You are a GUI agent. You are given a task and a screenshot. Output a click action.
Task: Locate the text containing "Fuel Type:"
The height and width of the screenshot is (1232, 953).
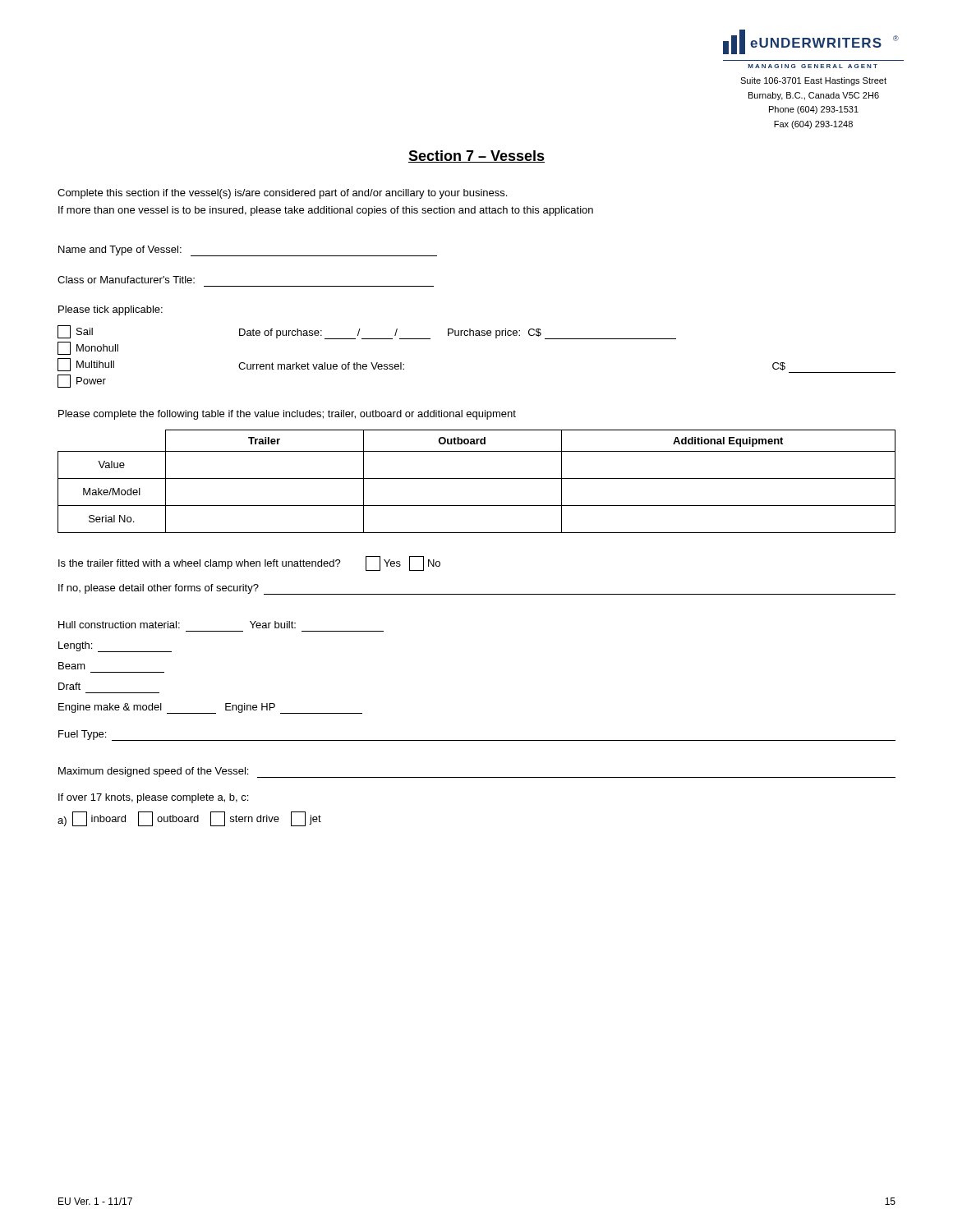click(x=476, y=734)
